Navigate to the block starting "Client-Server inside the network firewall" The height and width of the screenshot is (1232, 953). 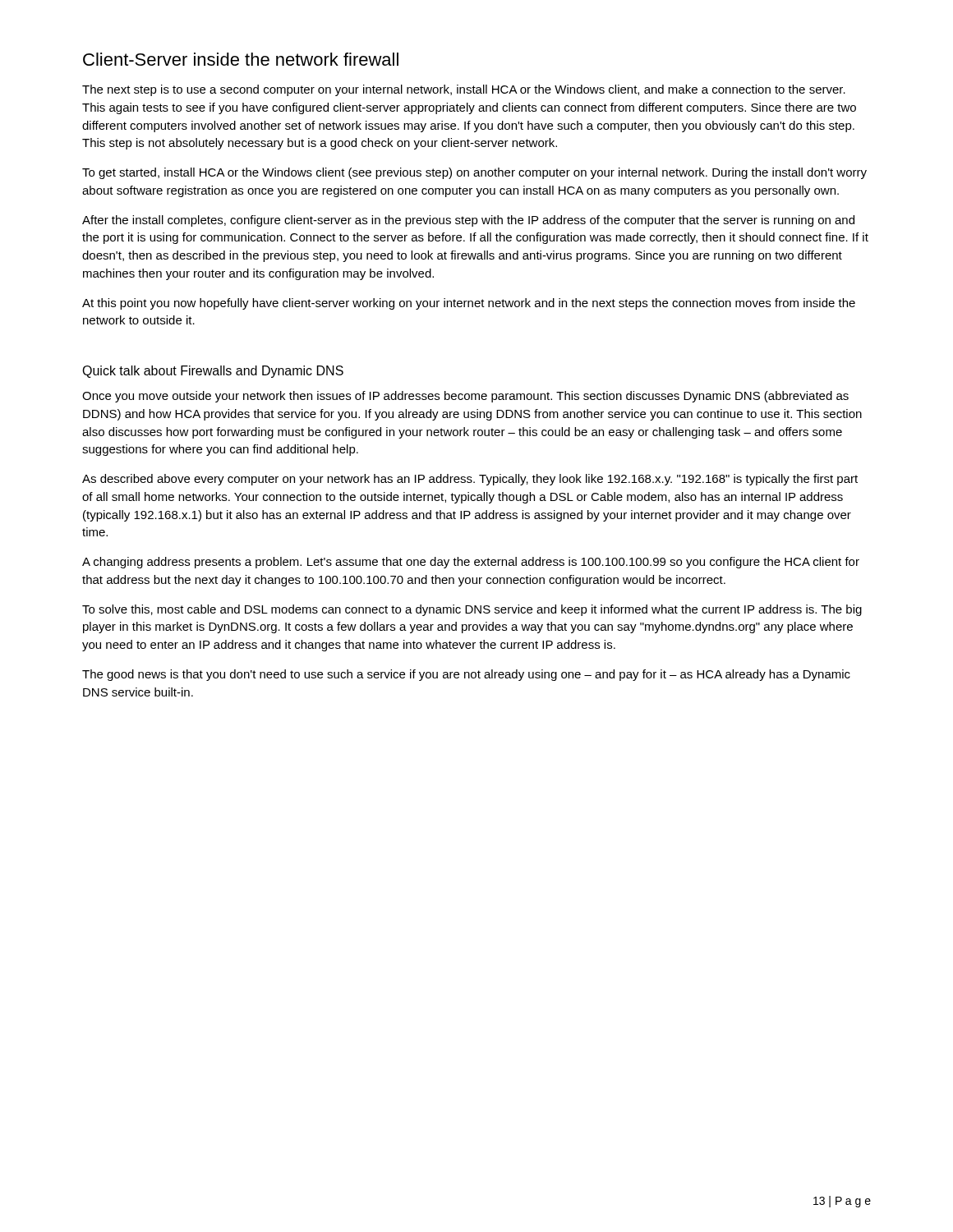[x=241, y=59]
